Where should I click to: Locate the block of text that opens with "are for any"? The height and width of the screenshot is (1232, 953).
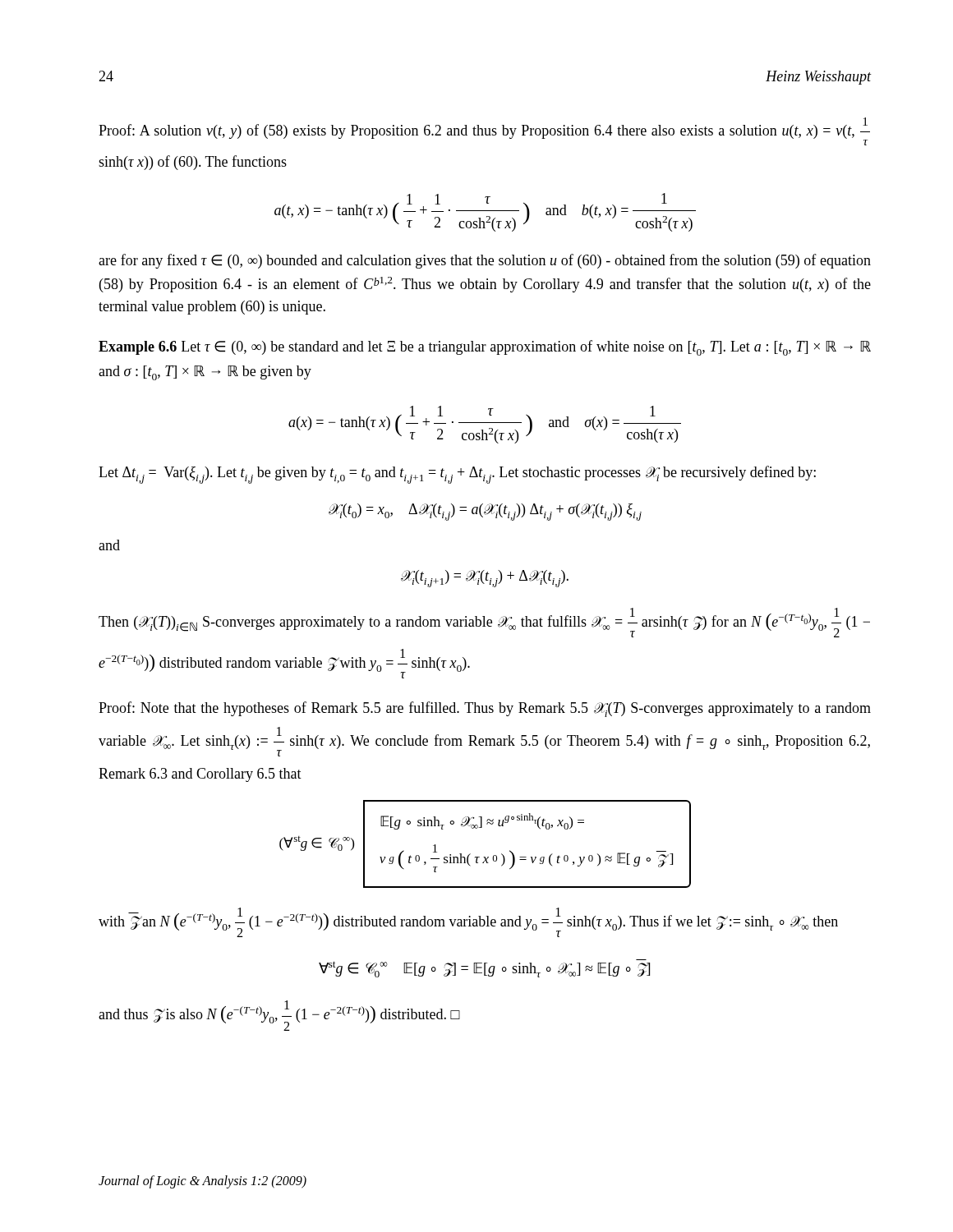pos(485,283)
